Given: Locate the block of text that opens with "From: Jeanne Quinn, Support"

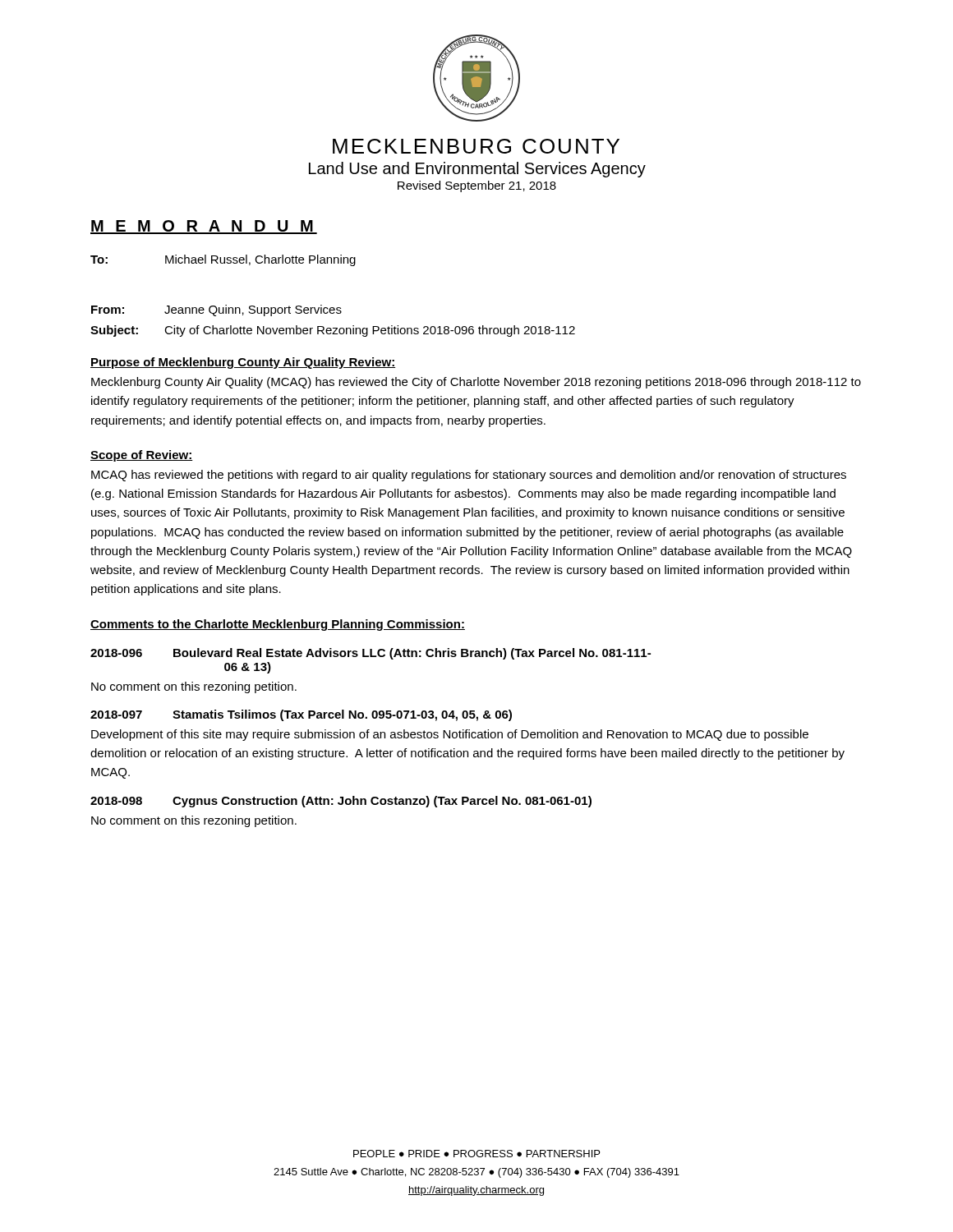Looking at the screenshot, I should (x=216, y=310).
